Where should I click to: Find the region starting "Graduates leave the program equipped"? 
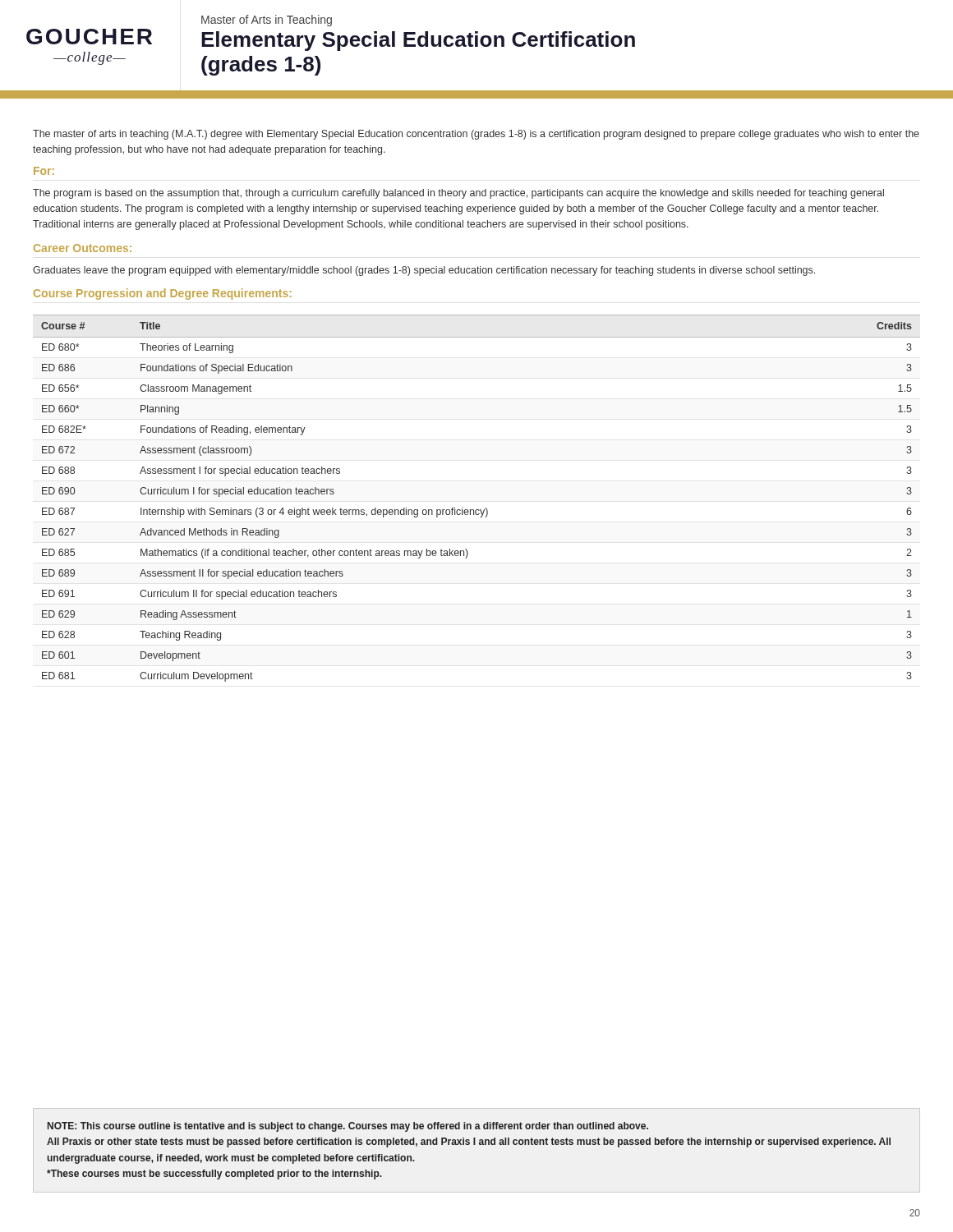pyautogui.click(x=424, y=270)
